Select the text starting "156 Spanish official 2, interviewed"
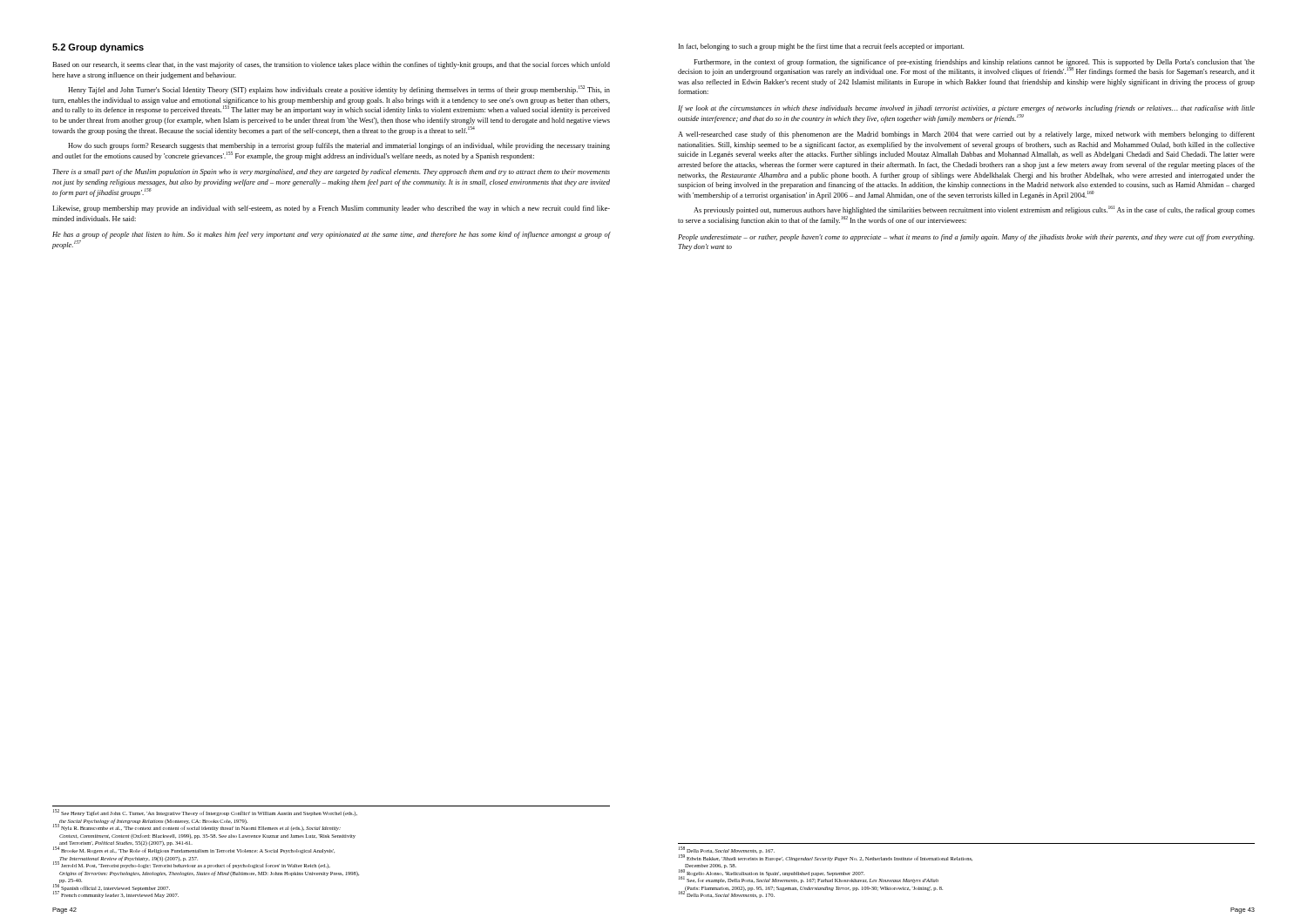The width and height of the screenshot is (1307, 924). pos(111,888)
